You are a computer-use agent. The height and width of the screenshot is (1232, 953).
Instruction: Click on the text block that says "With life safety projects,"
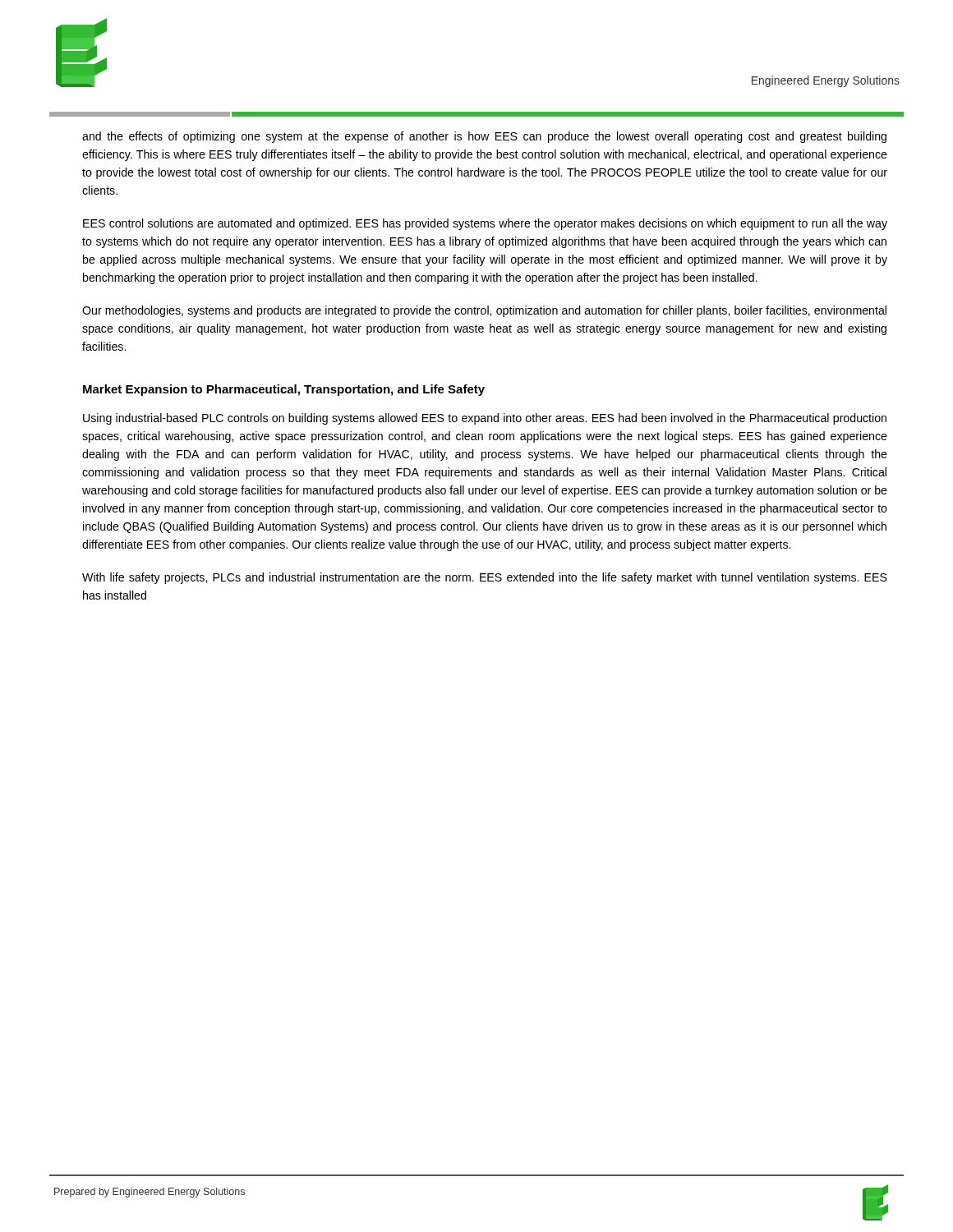point(485,586)
